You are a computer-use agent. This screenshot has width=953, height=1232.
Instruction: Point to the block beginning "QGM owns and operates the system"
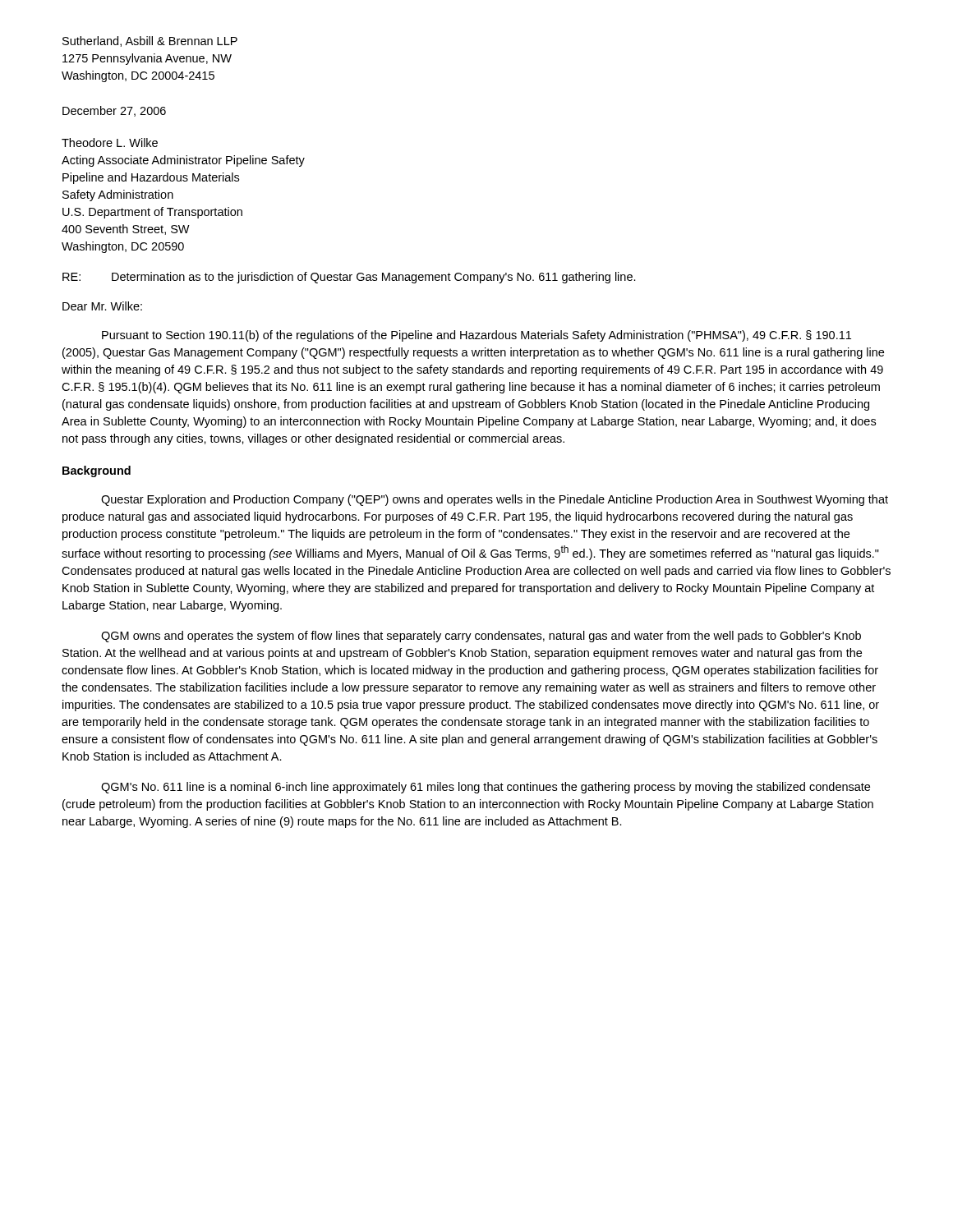(476, 697)
